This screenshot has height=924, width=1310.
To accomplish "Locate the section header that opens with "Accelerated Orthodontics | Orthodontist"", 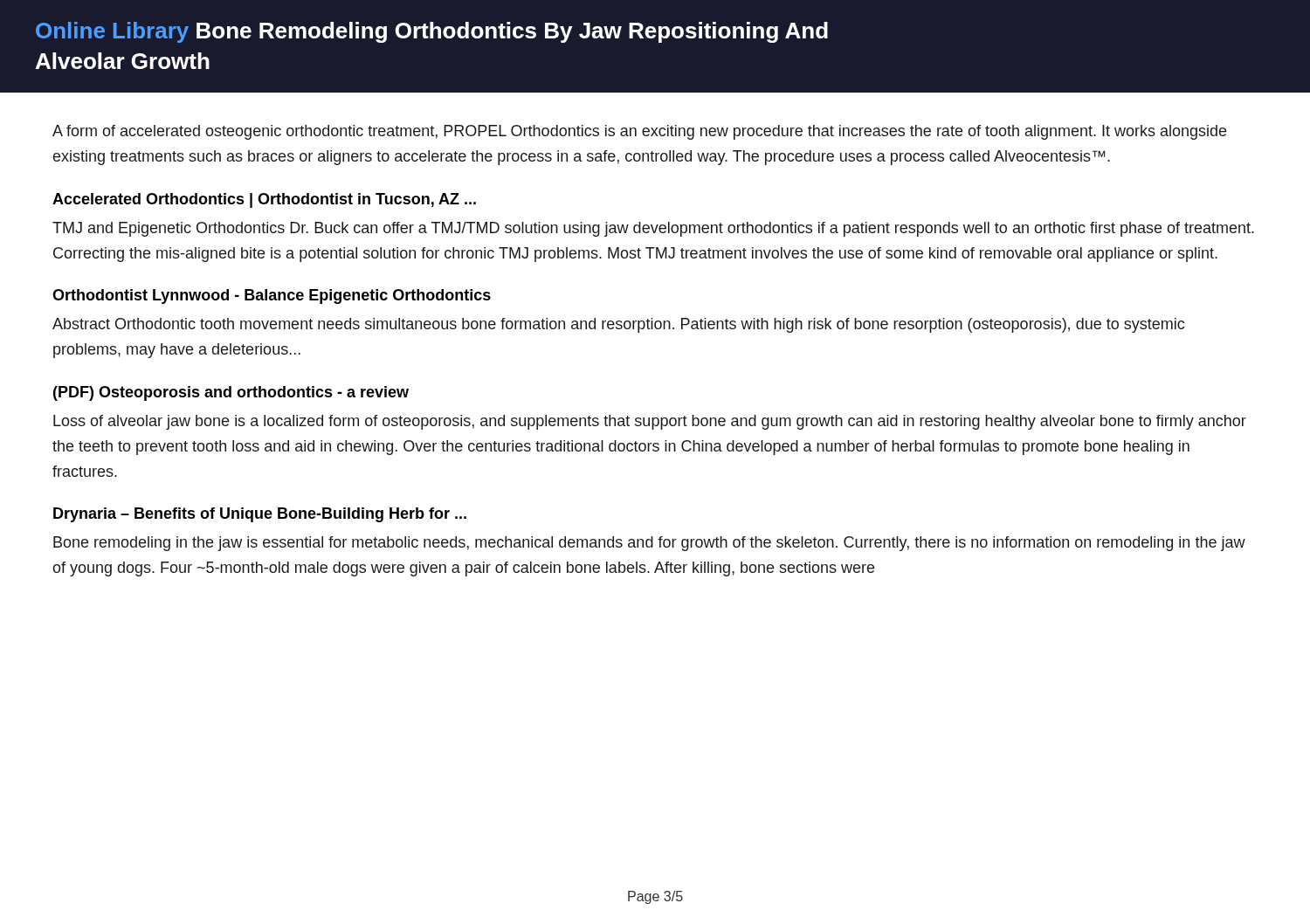I will point(265,199).
